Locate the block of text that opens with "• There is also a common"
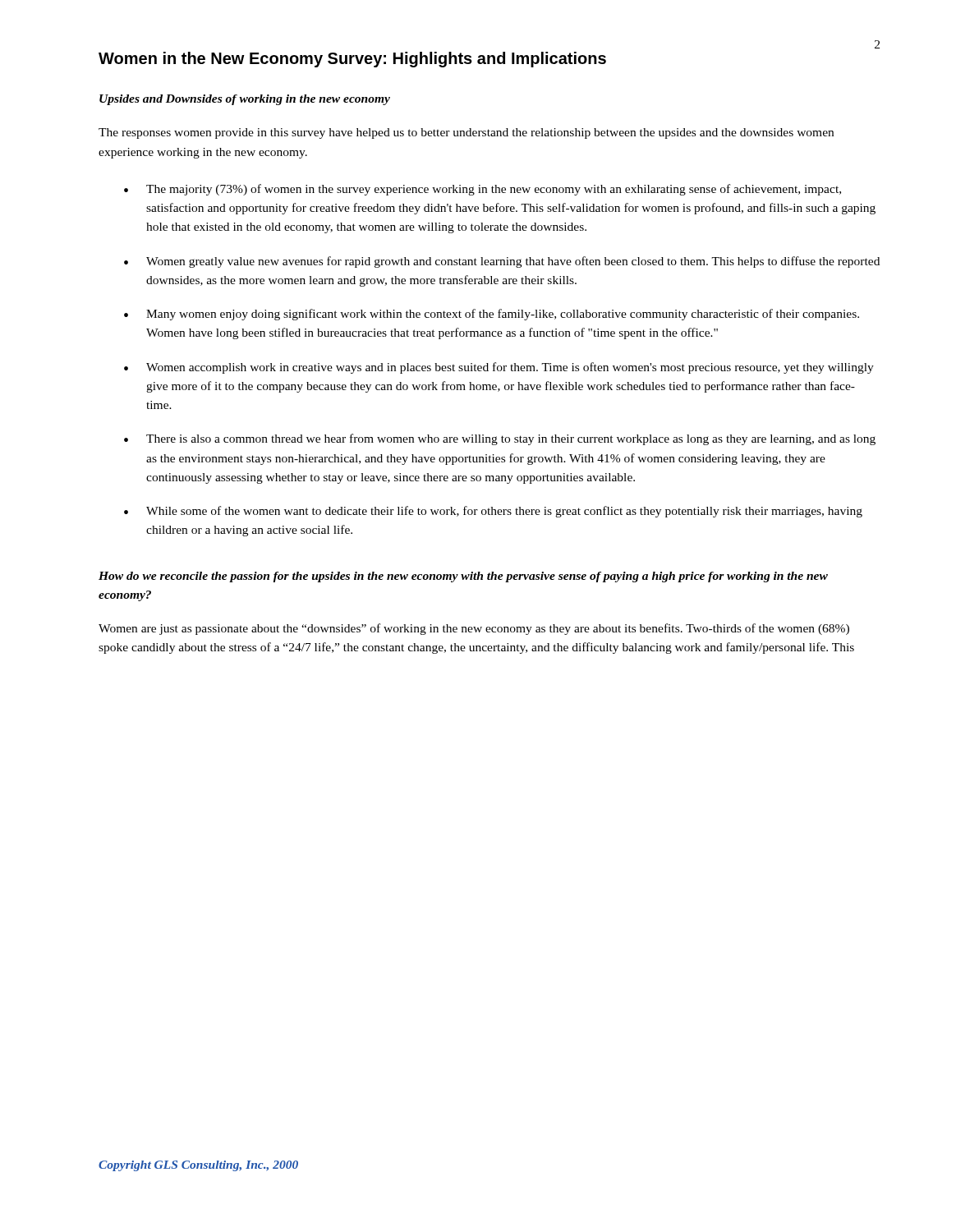979x1232 pixels. coord(502,458)
